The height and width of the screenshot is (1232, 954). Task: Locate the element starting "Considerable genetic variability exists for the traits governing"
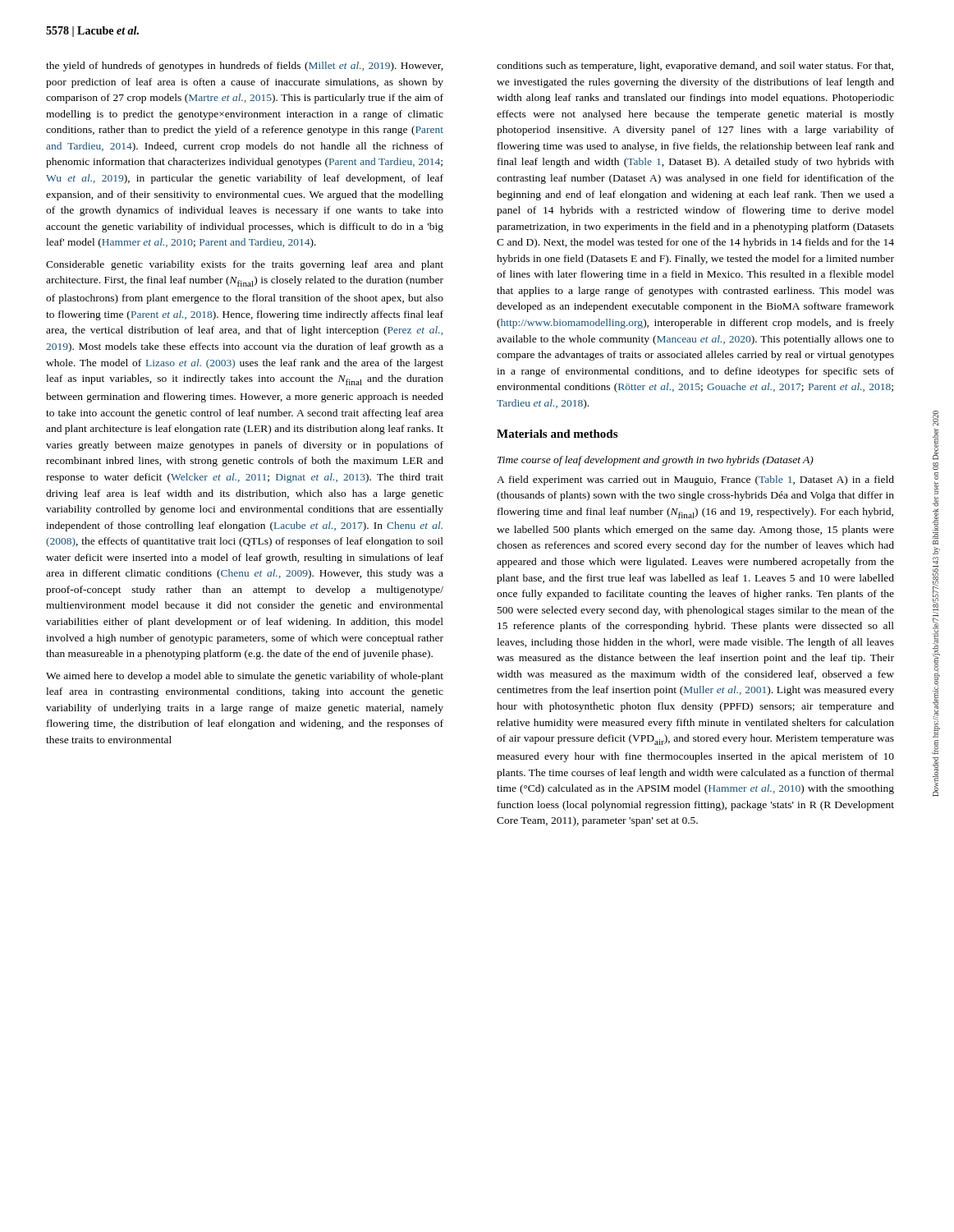[245, 459]
